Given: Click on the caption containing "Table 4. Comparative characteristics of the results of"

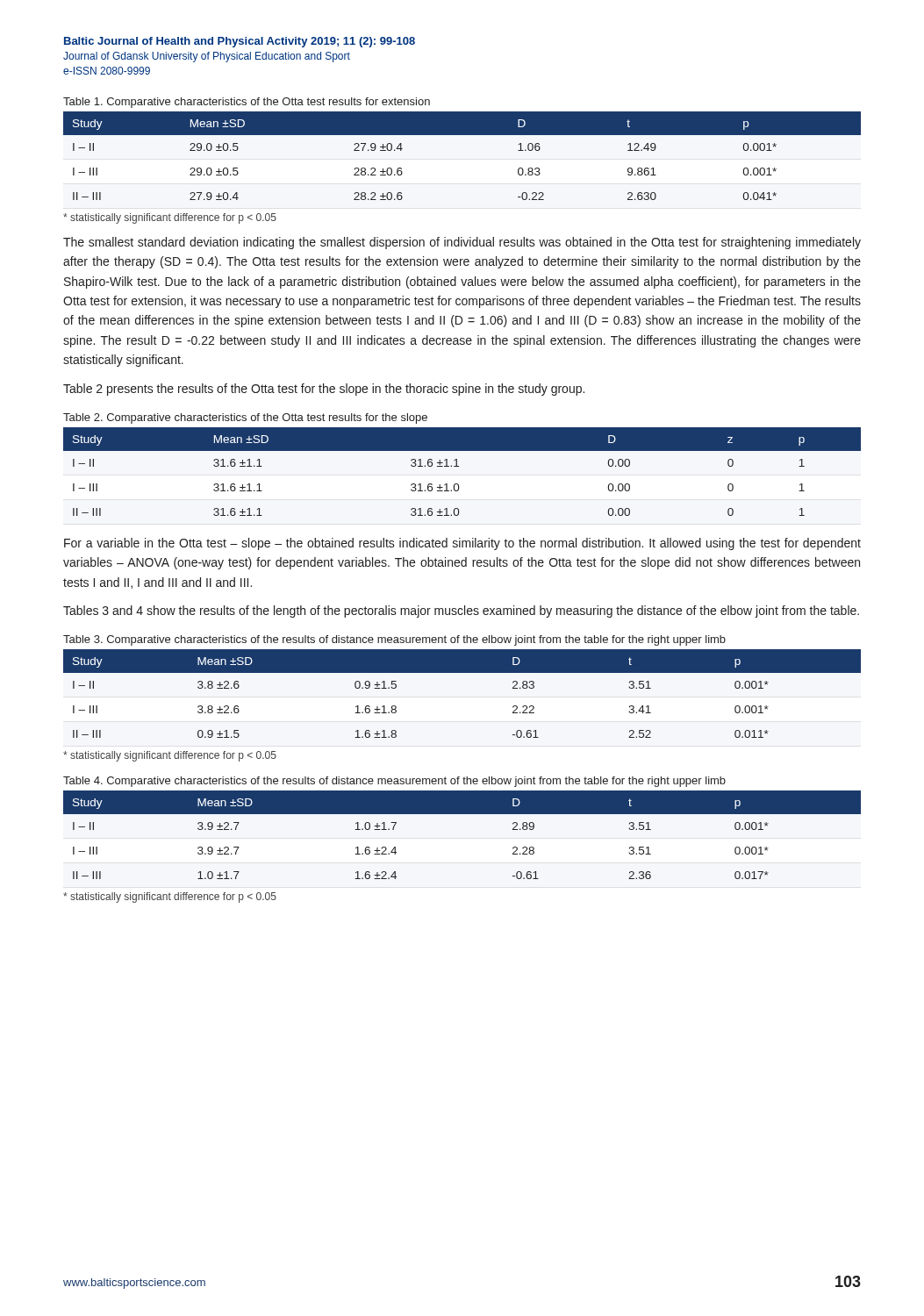Looking at the screenshot, I should tap(395, 781).
